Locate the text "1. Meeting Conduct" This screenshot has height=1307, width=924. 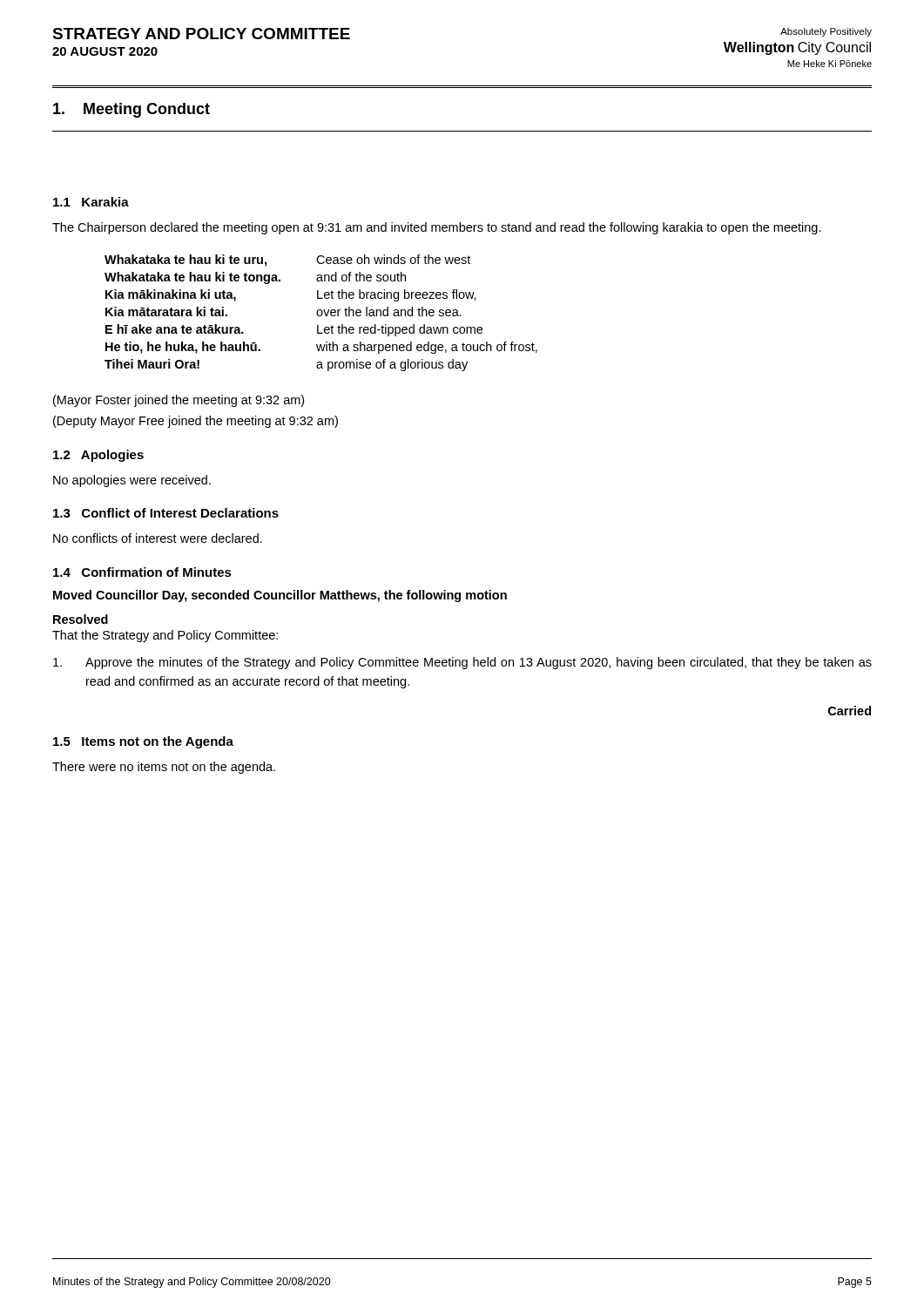[x=131, y=109]
